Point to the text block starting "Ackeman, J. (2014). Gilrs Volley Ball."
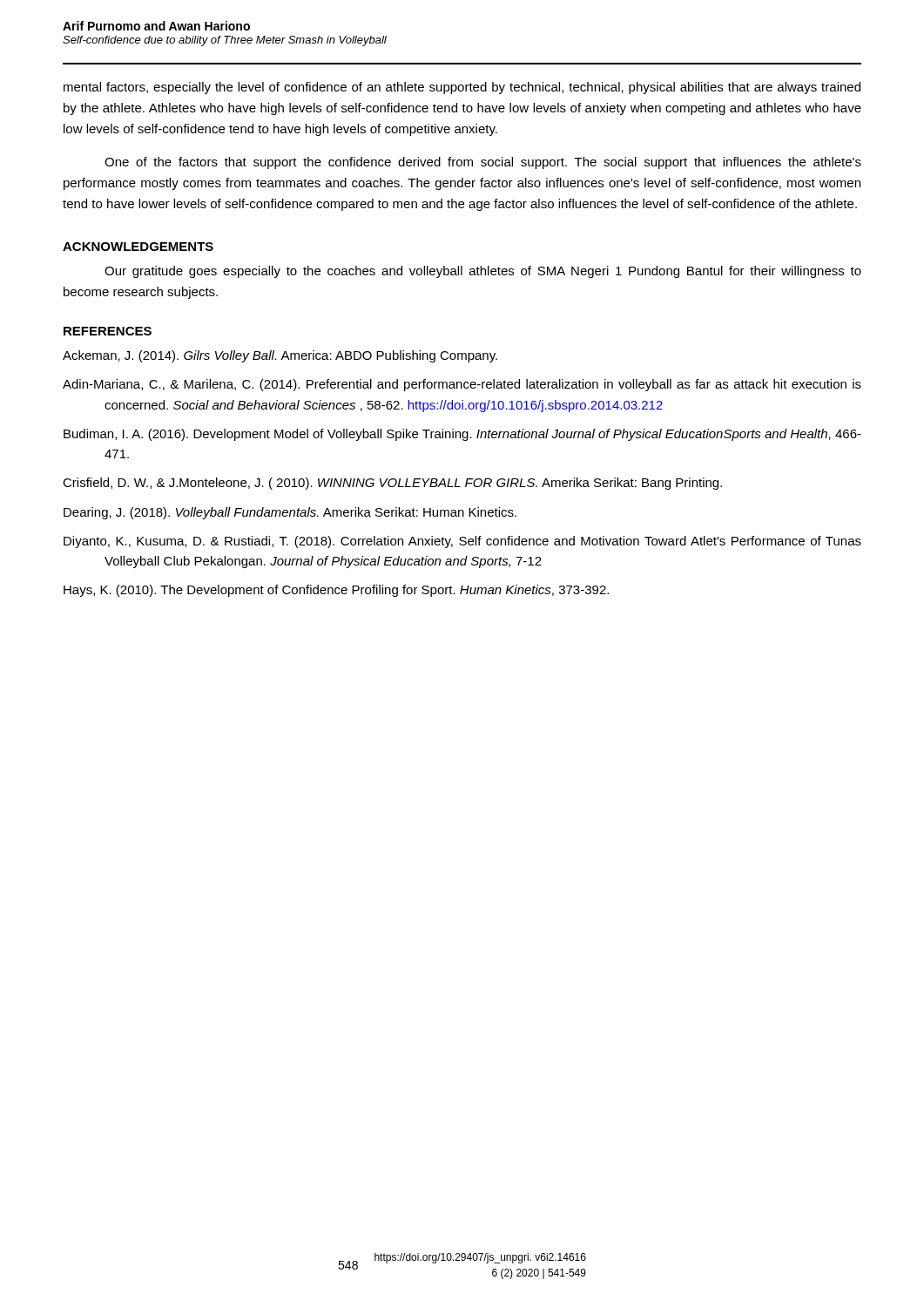Screen dimensions: 1307x924 coord(281,355)
